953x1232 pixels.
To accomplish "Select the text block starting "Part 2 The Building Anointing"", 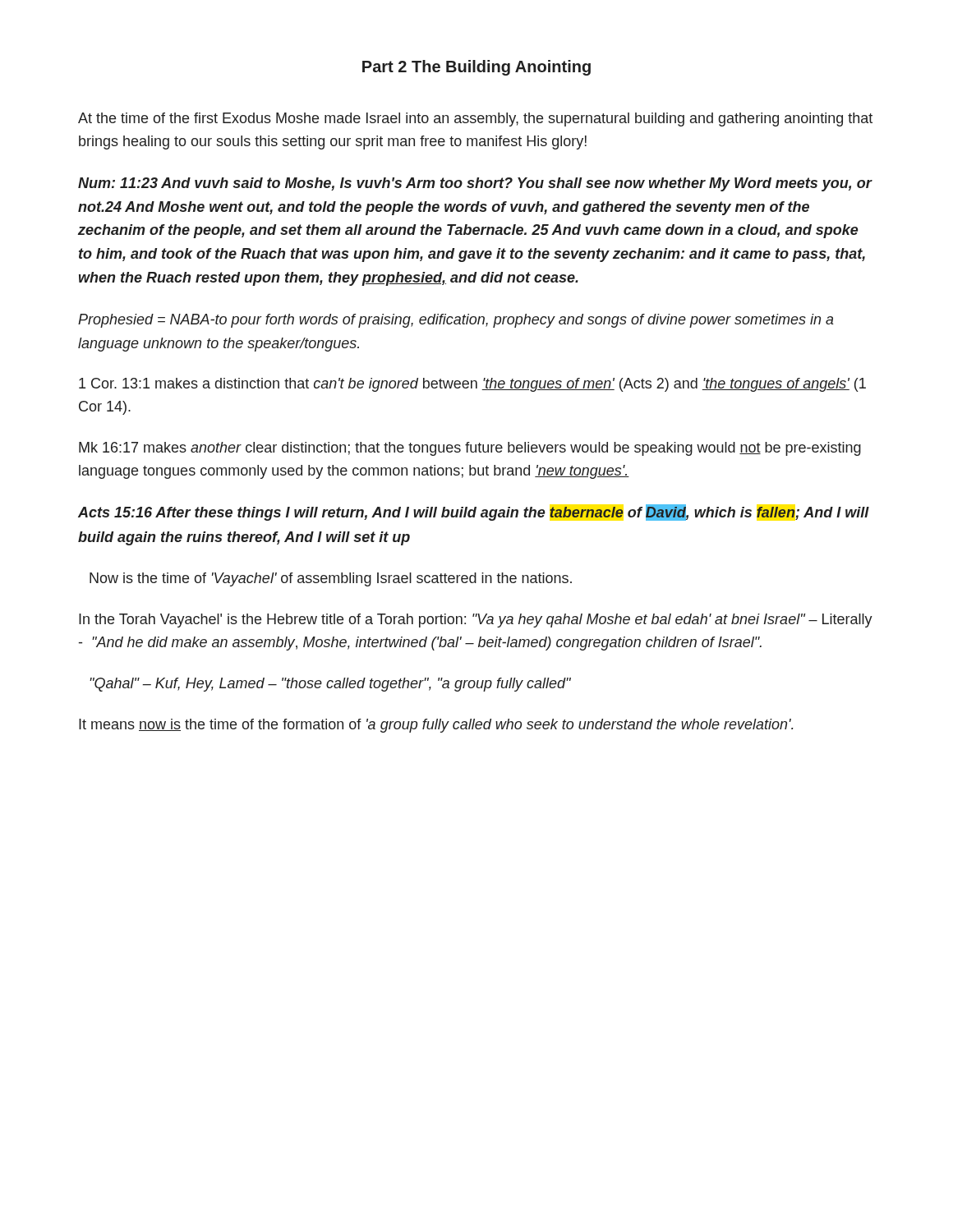I will 476,67.
